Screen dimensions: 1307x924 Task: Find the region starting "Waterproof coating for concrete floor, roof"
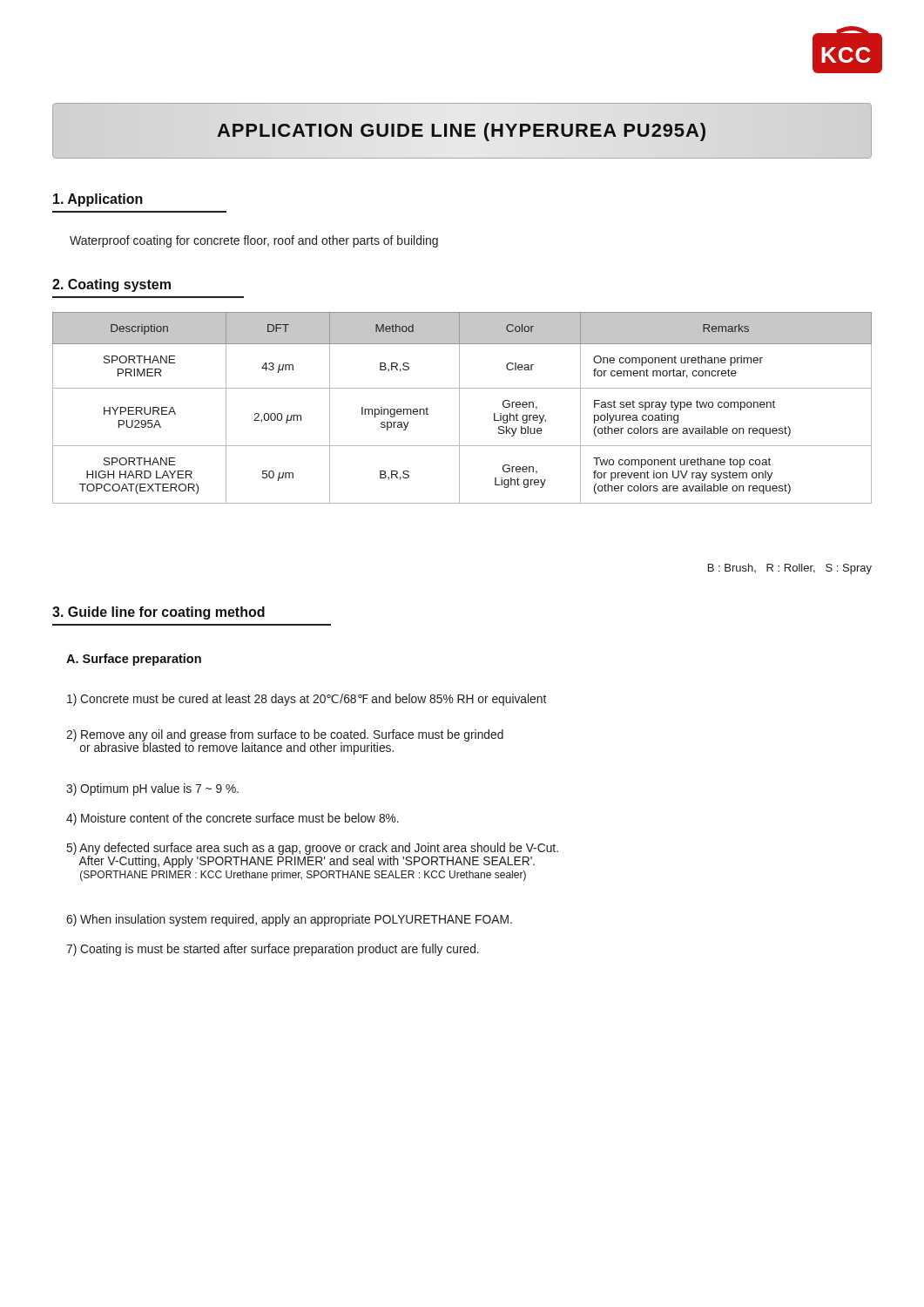[254, 240]
